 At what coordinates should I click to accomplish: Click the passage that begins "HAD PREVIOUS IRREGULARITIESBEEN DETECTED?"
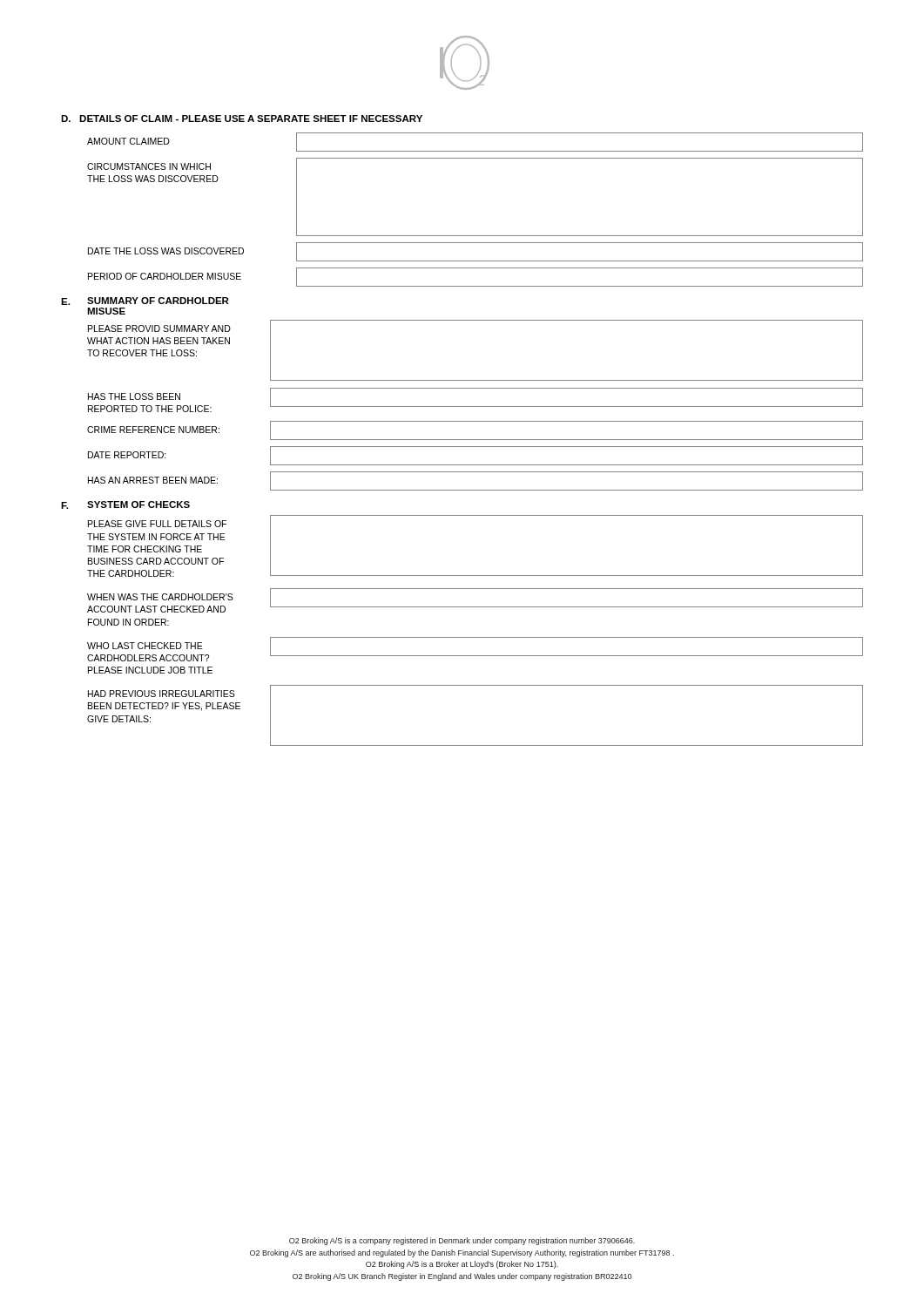[x=164, y=706]
